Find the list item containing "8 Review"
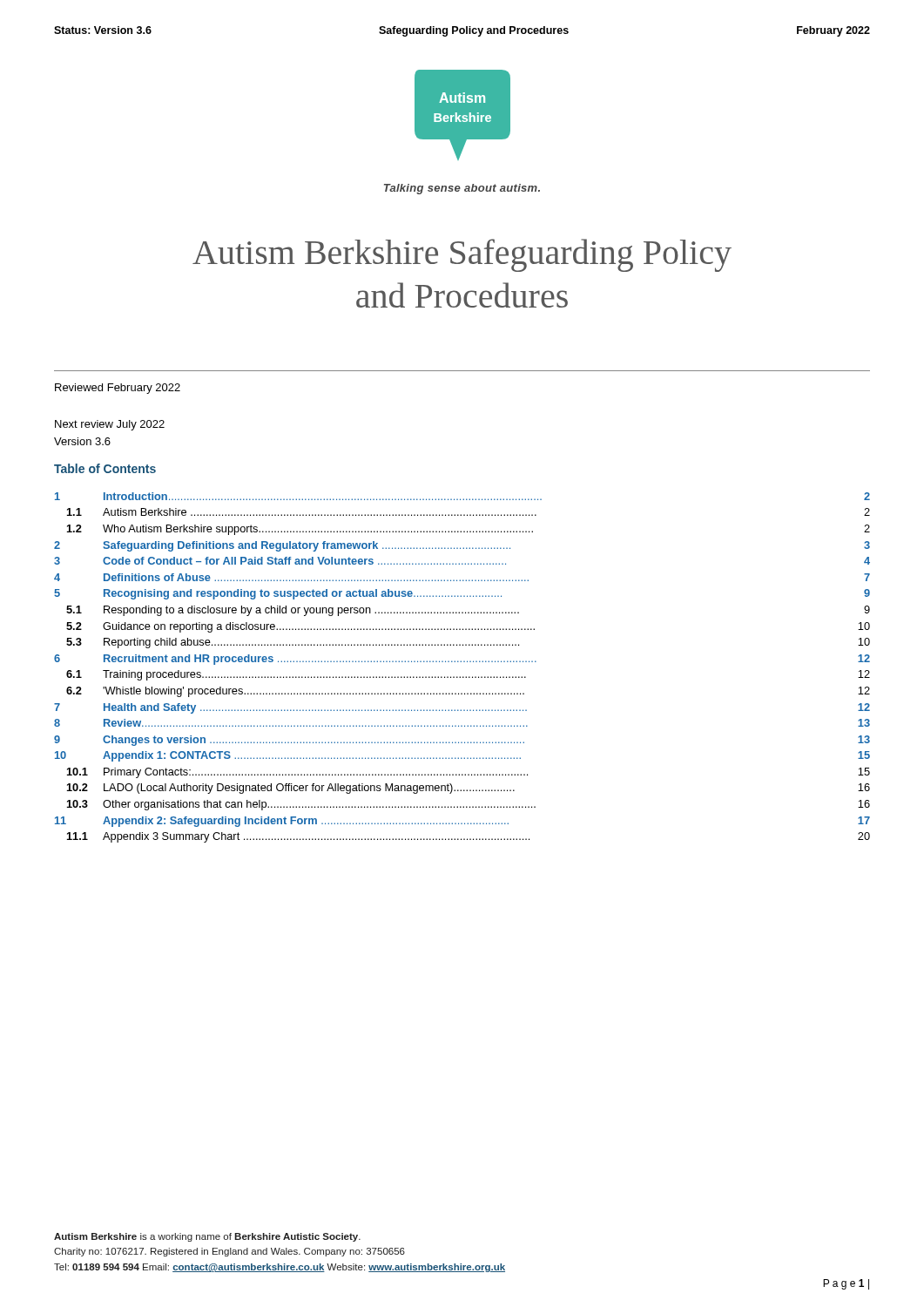 [x=462, y=723]
